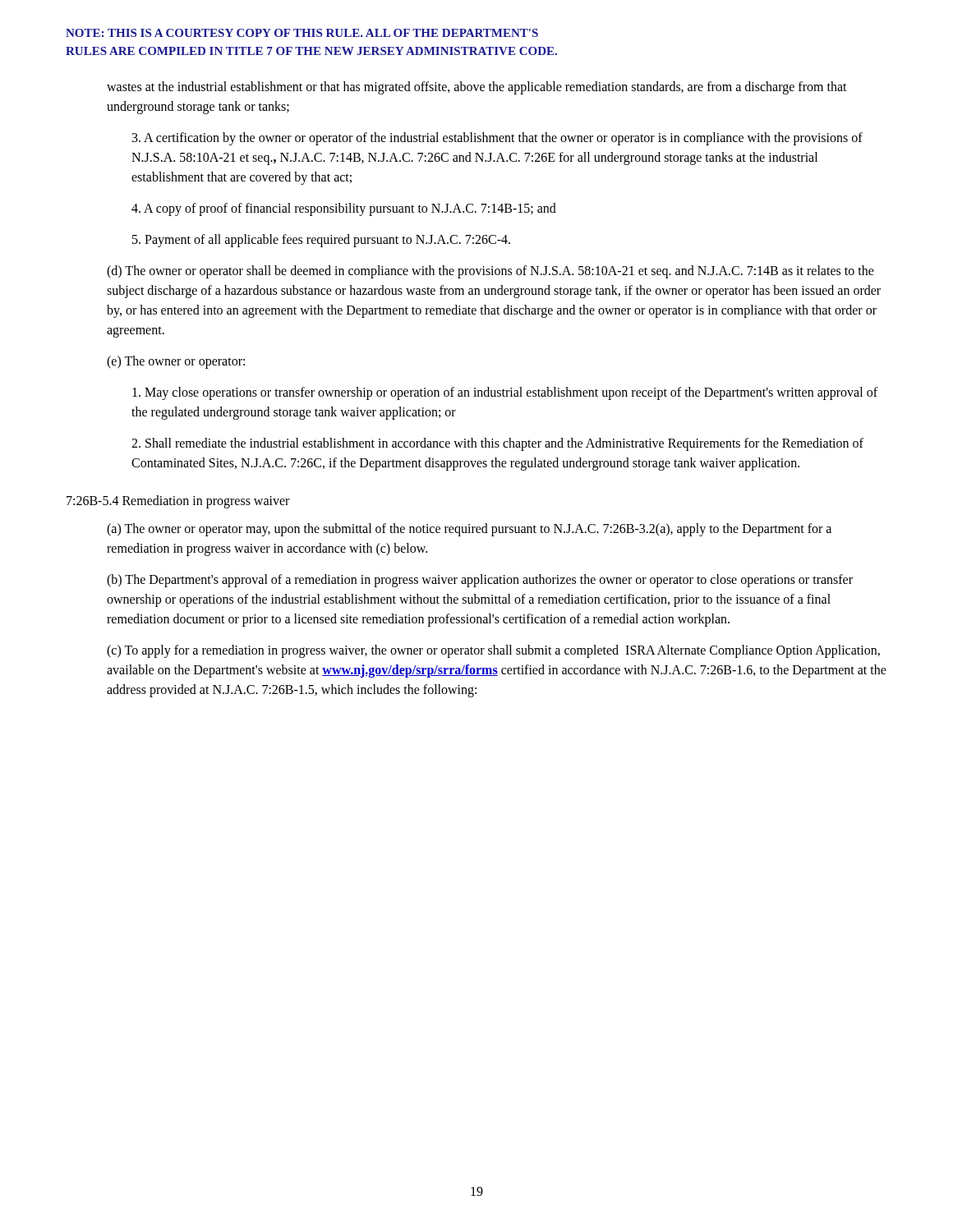Point to the block starting "(b) The Department's approval"
Image resolution: width=953 pixels, height=1232 pixels.
(480, 599)
